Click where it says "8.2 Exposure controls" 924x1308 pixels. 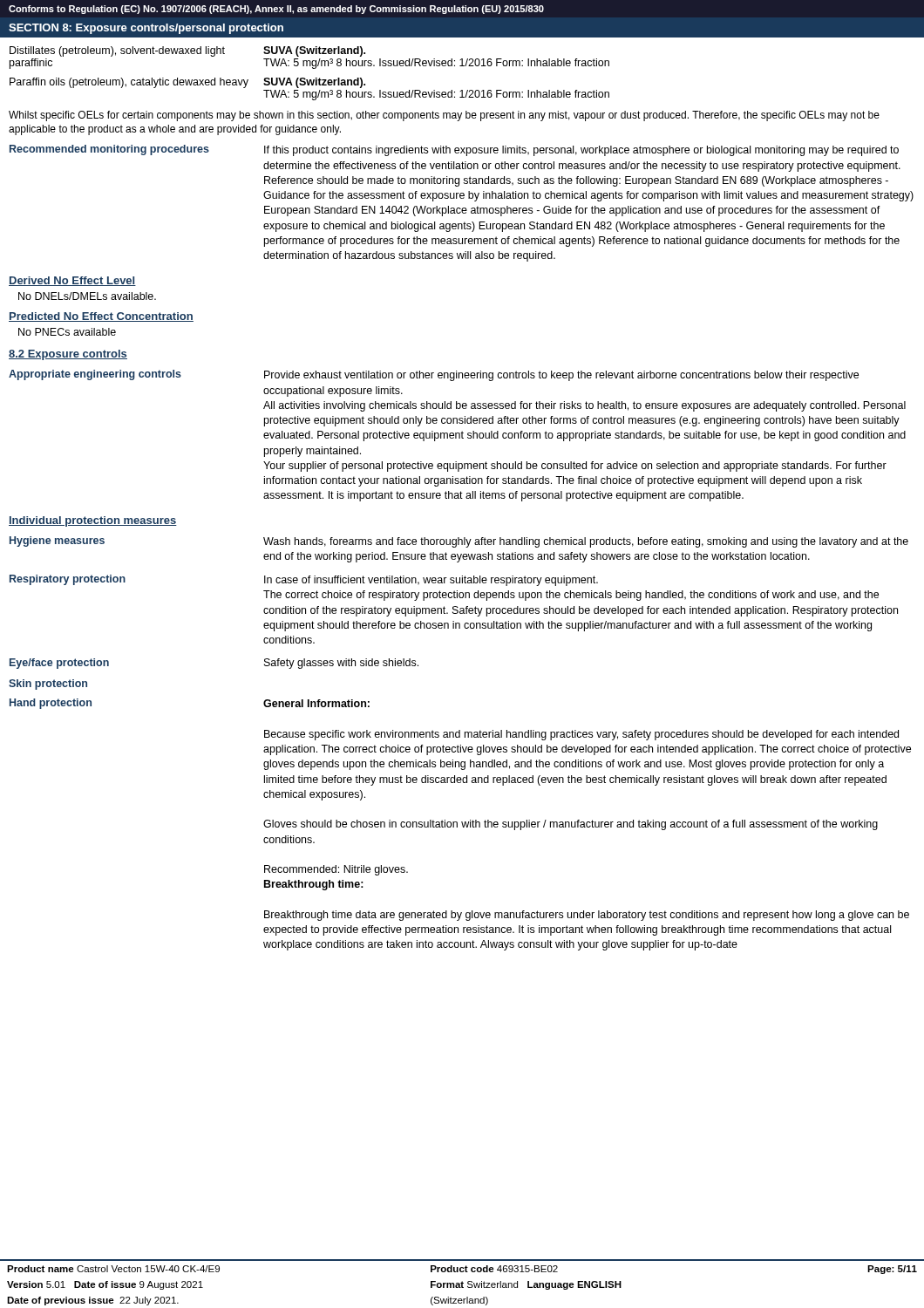(68, 354)
